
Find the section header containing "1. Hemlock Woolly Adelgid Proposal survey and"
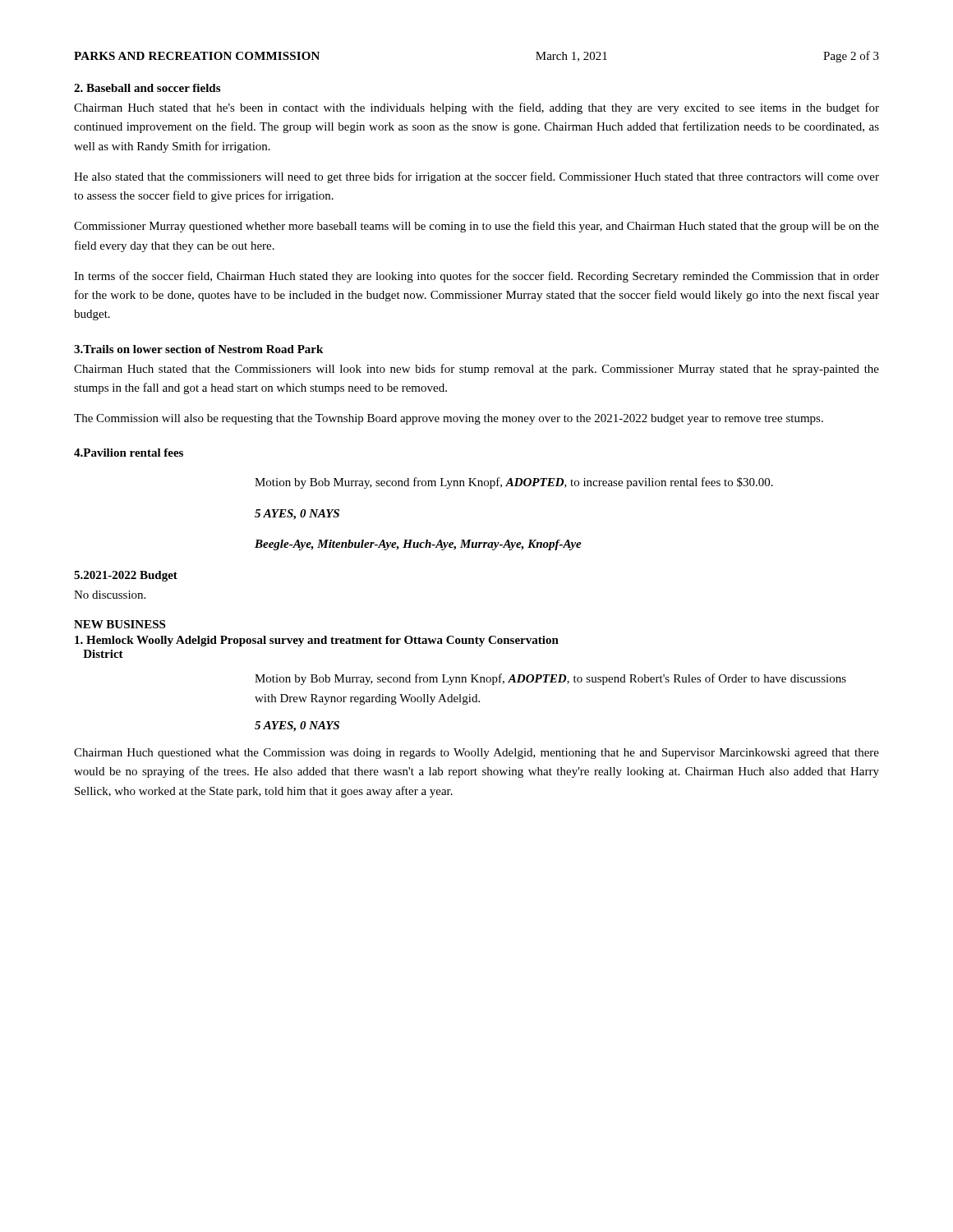316,647
